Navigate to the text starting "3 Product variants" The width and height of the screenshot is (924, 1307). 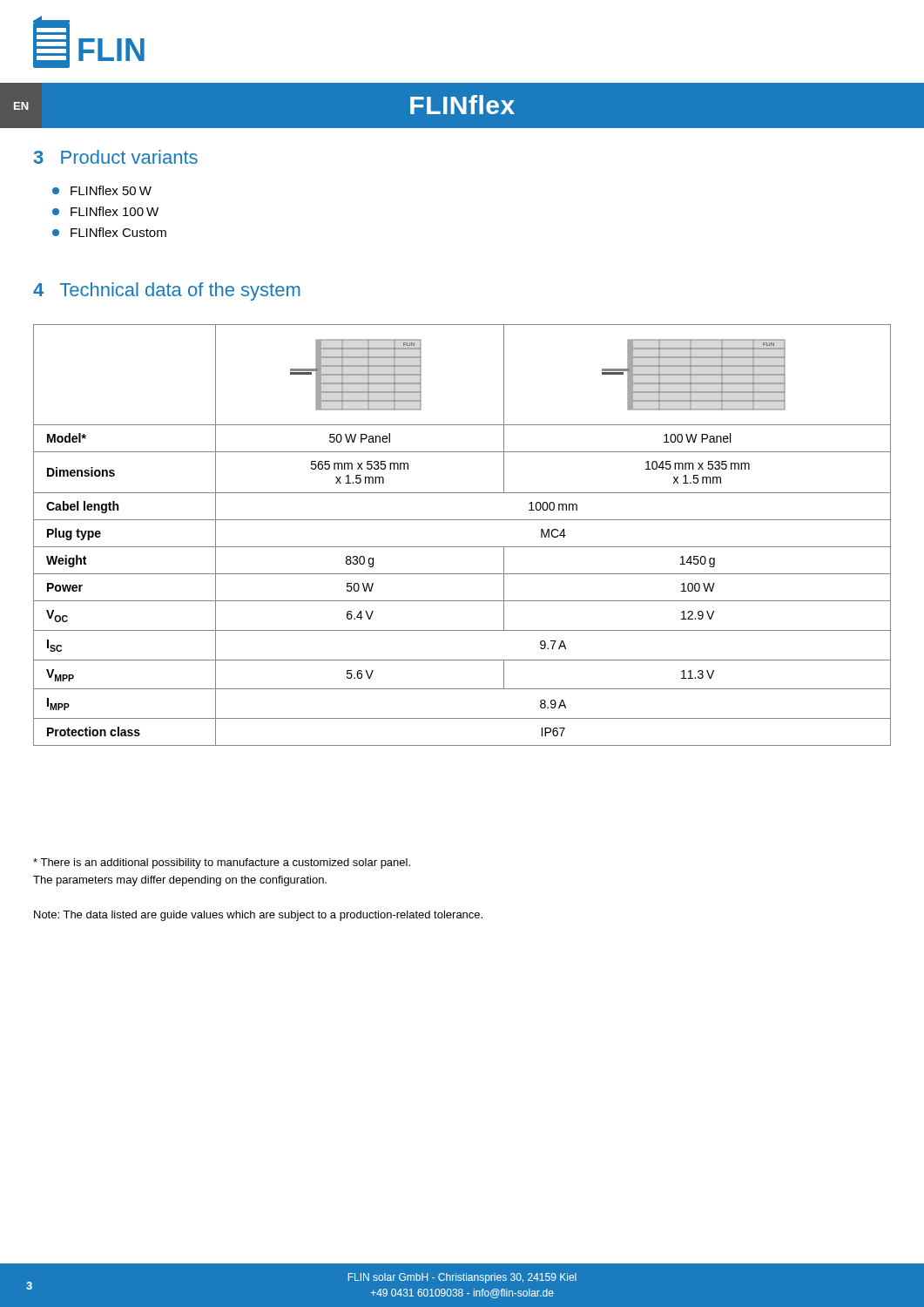pos(116,157)
